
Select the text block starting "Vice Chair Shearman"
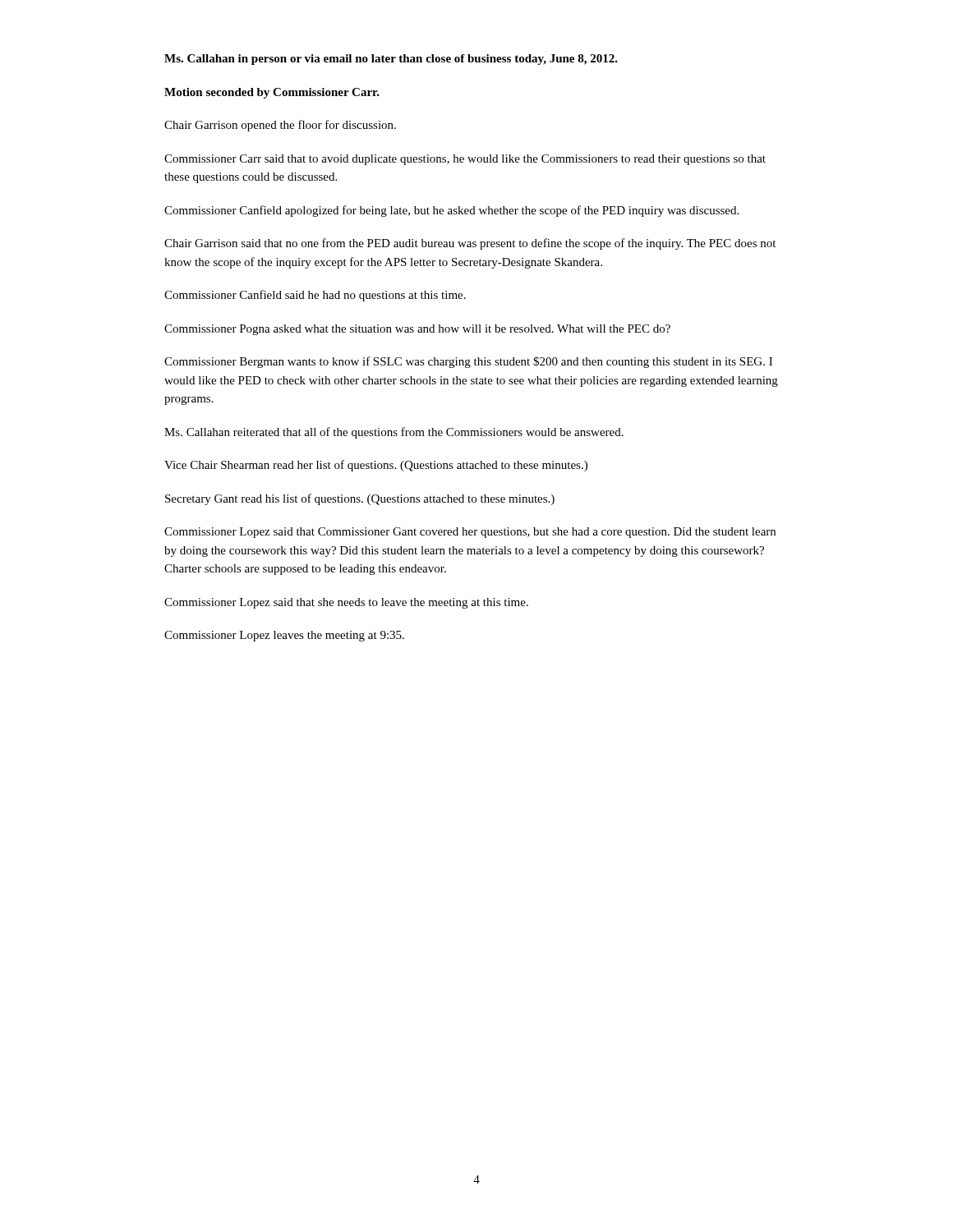pos(376,465)
